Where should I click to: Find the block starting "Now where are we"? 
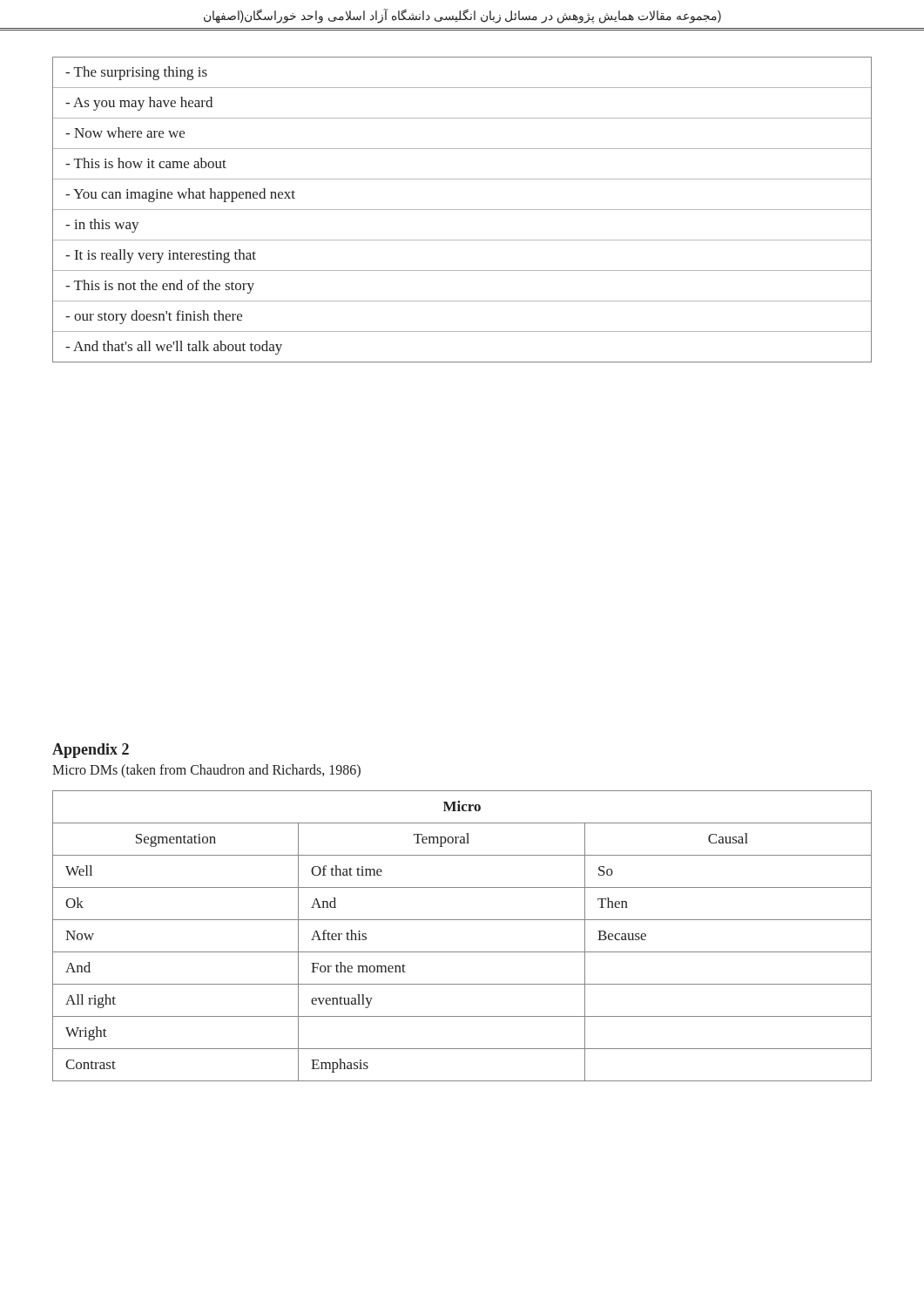(x=125, y=133)
